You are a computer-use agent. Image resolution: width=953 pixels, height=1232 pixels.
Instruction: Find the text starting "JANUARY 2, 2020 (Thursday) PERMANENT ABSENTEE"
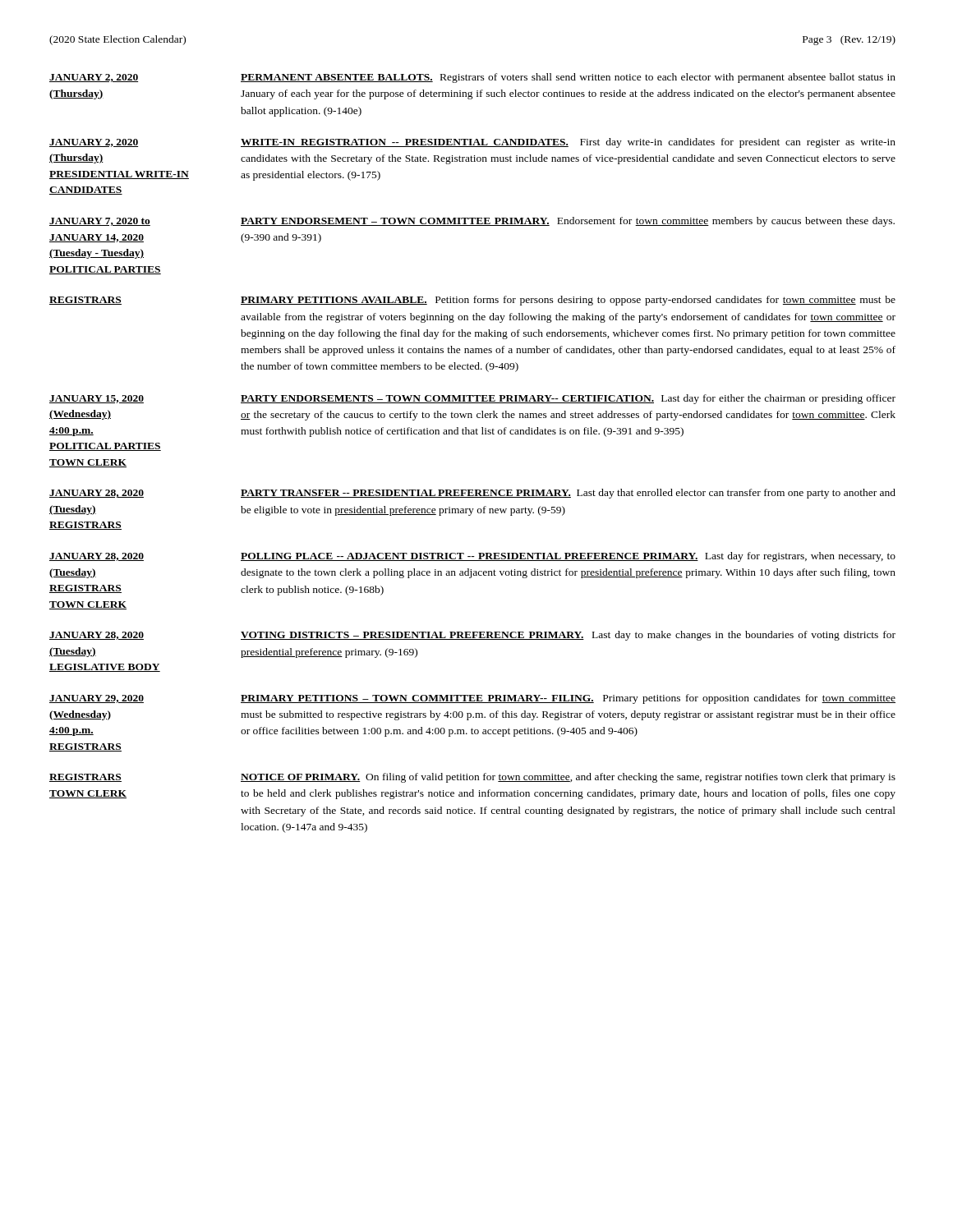472,94
